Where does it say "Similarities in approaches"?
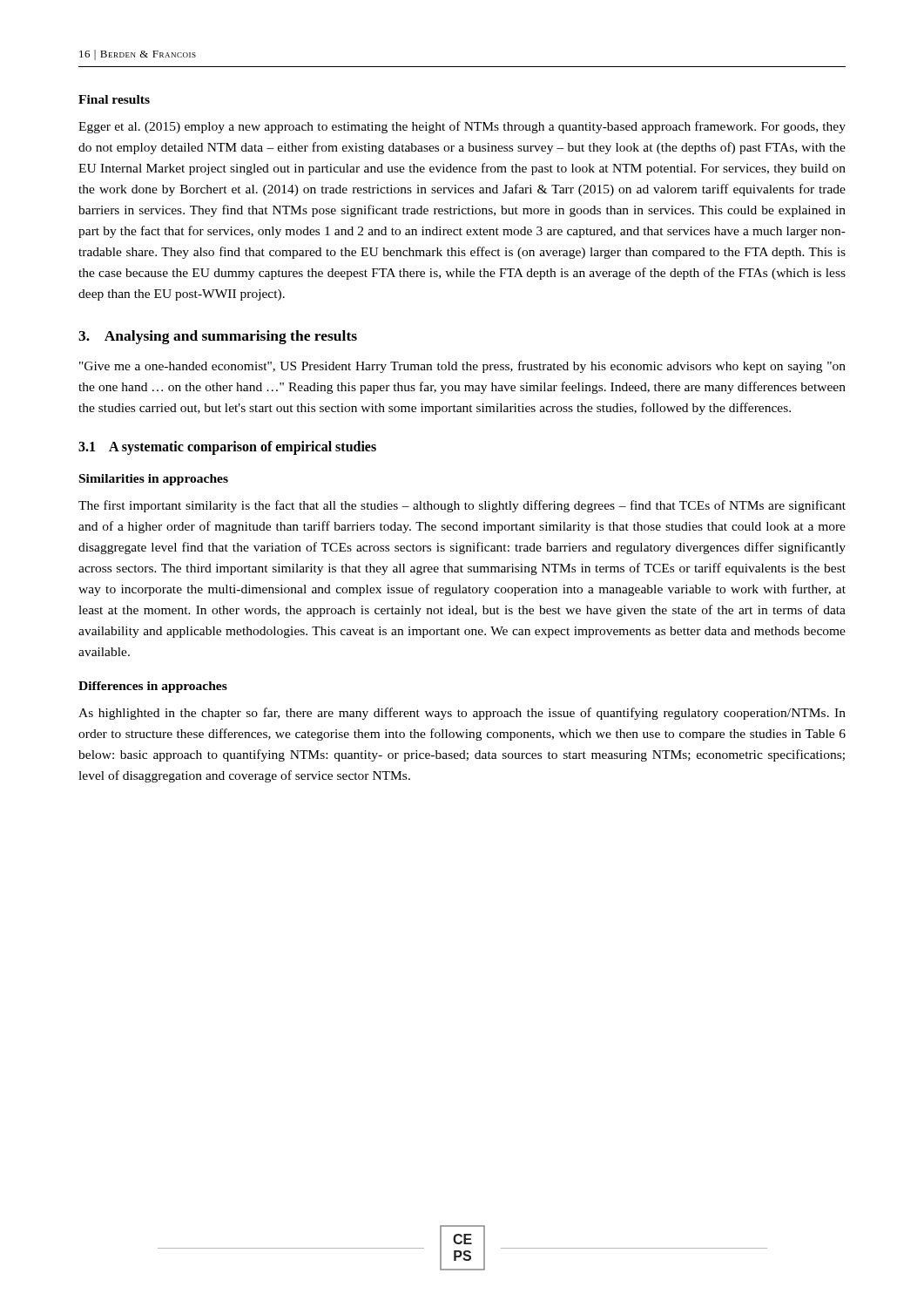Image resolution: width=924 pixels, height=1307 pixels. click(153, 478)
